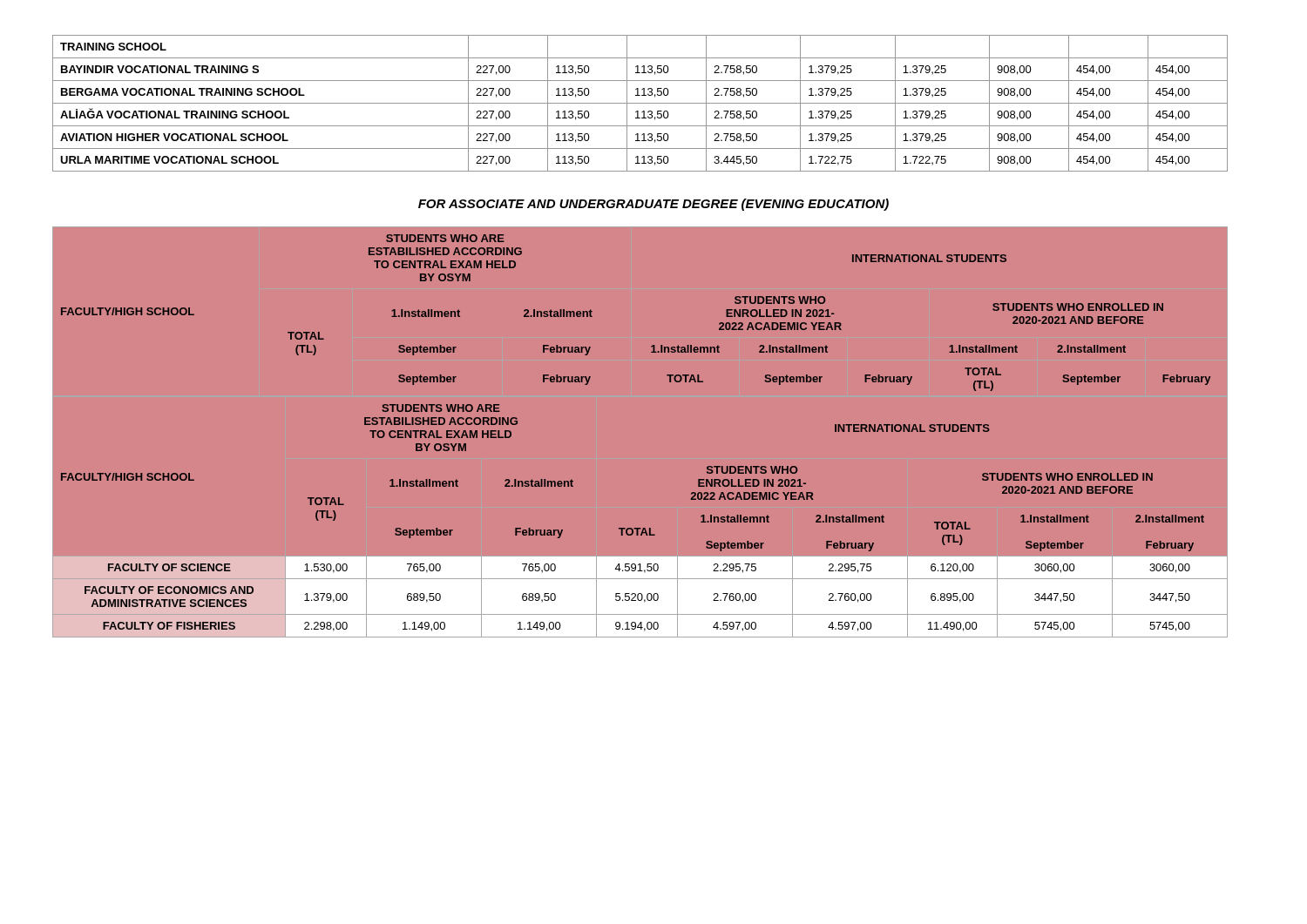The image size is (1307, 924).
Task: Locate the table with the text "ALİAĞA VOCATIONAL TRAINING SCHOOL"
Action: (654, 103)
